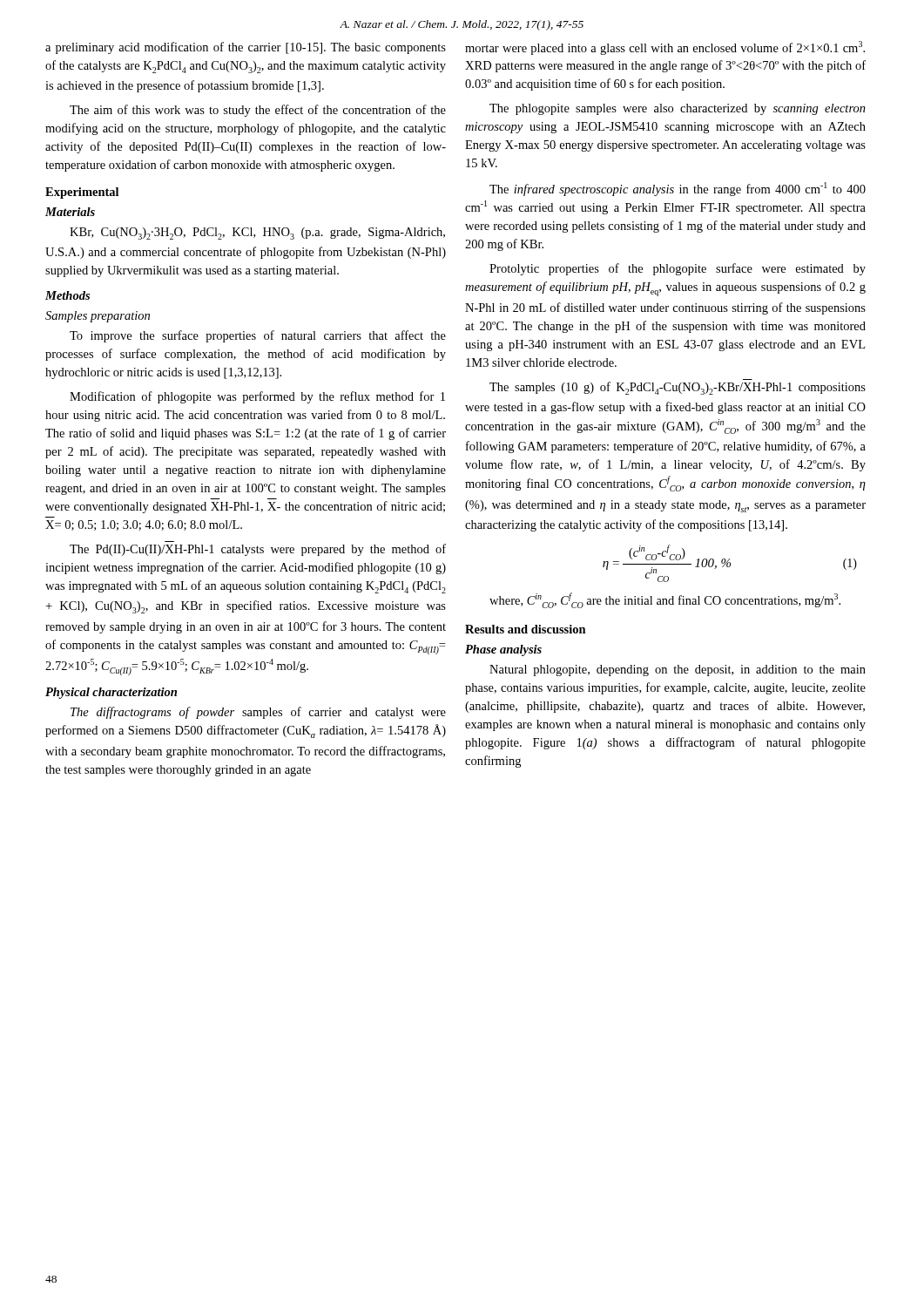Navigate to the element starting "The samples (10 g) of K2PdCl4-Cu(NO3)2-KBr/XH-Phl-1 compositions were"
This screenshot has width=924, height=1307.
click(665, 456)
